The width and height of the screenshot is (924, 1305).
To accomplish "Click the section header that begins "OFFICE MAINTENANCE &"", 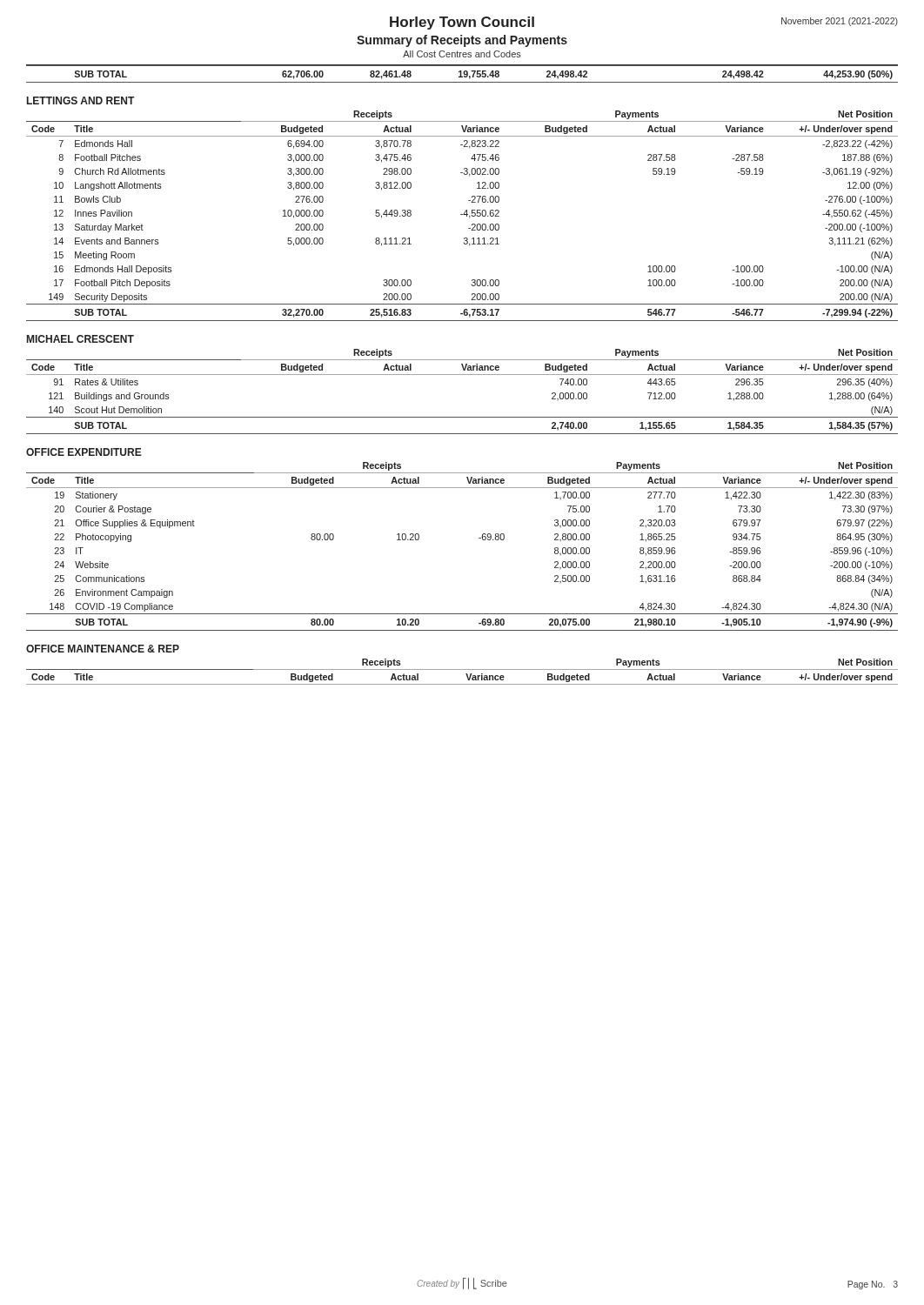I will coord(103,649).
